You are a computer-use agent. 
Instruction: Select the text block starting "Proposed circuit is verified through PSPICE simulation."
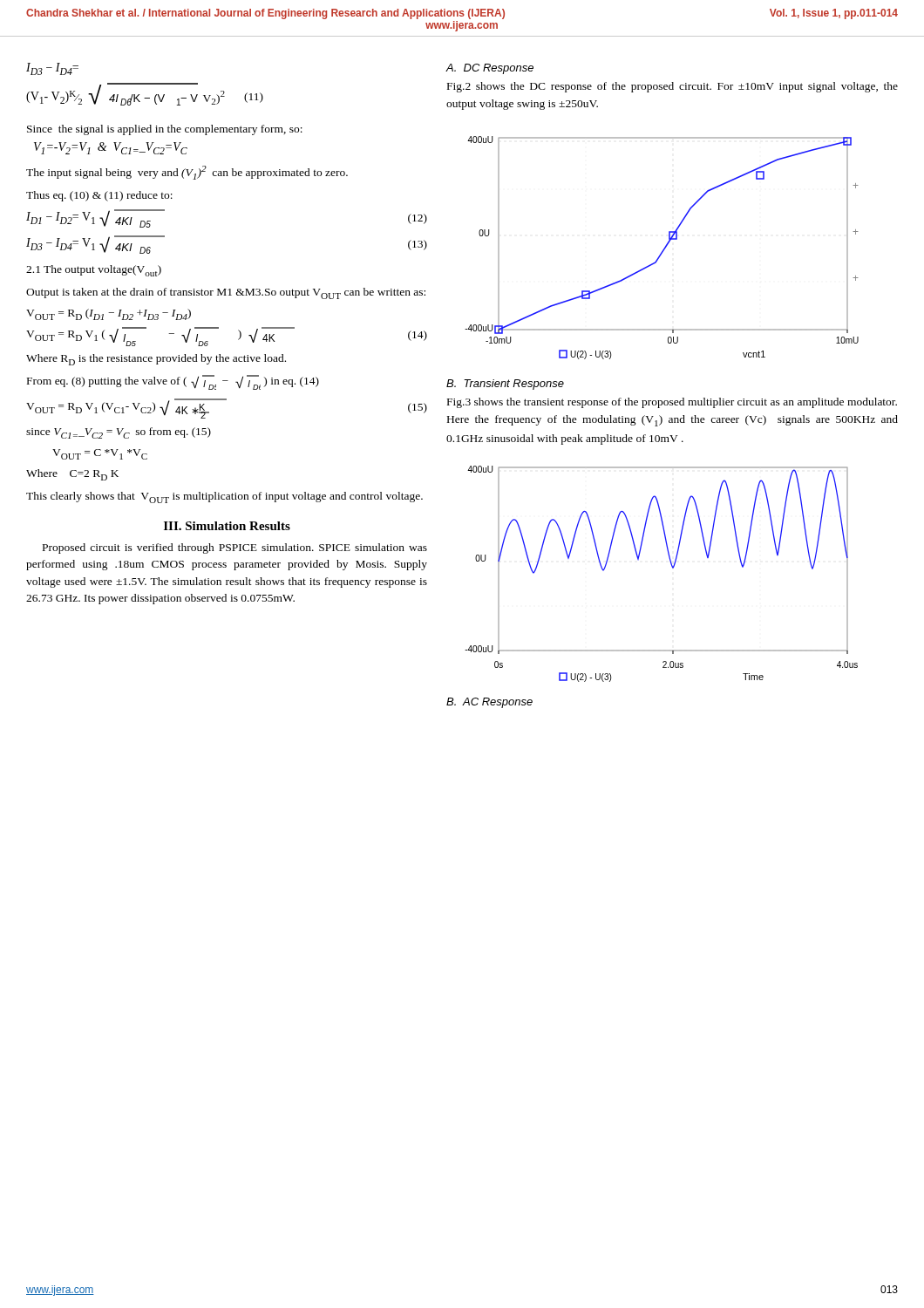coord(227,572)
